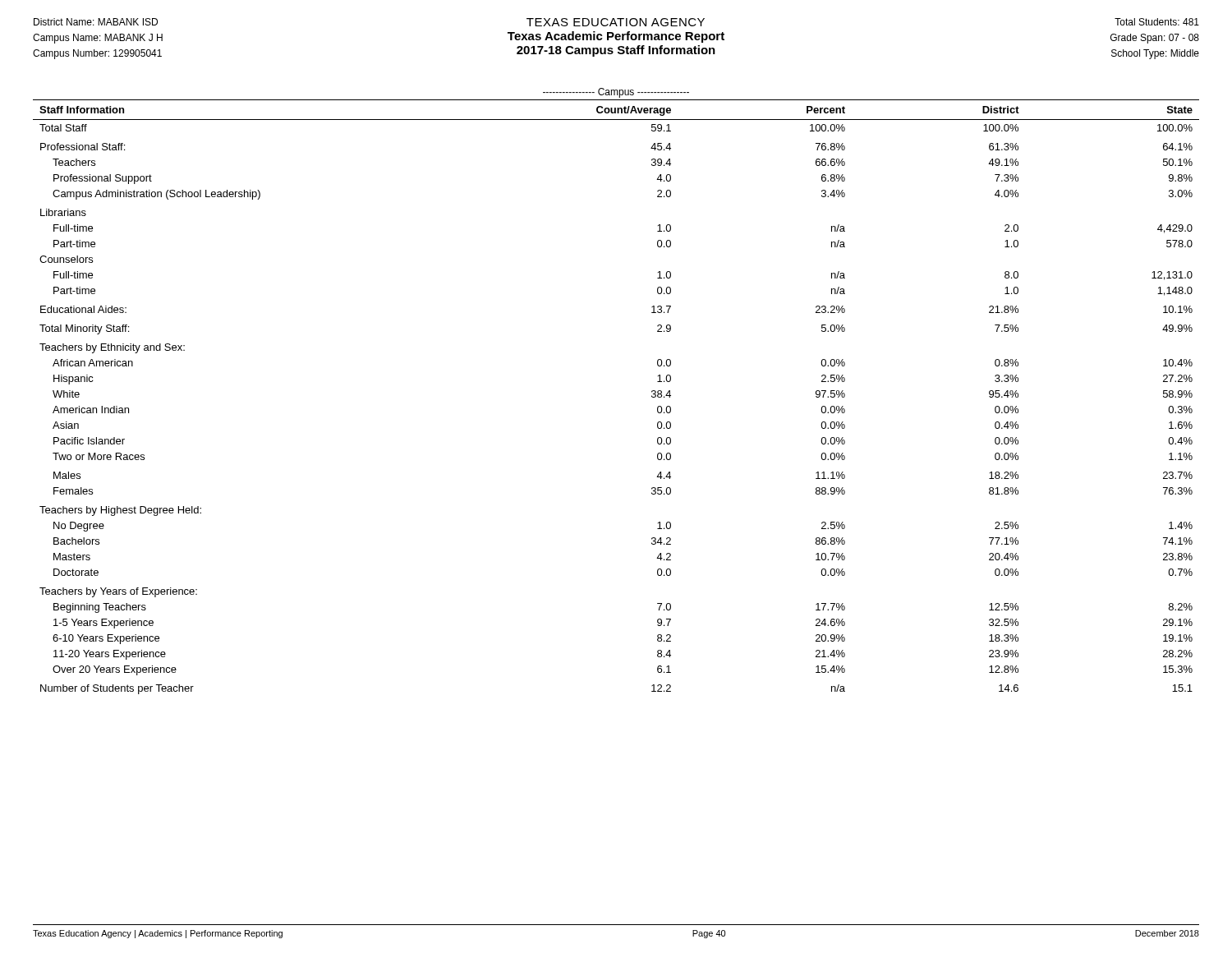This screenshot has width=1232, height=953.
Task: Locate the table
Action: pyautogui.click(x=616, y=398)
